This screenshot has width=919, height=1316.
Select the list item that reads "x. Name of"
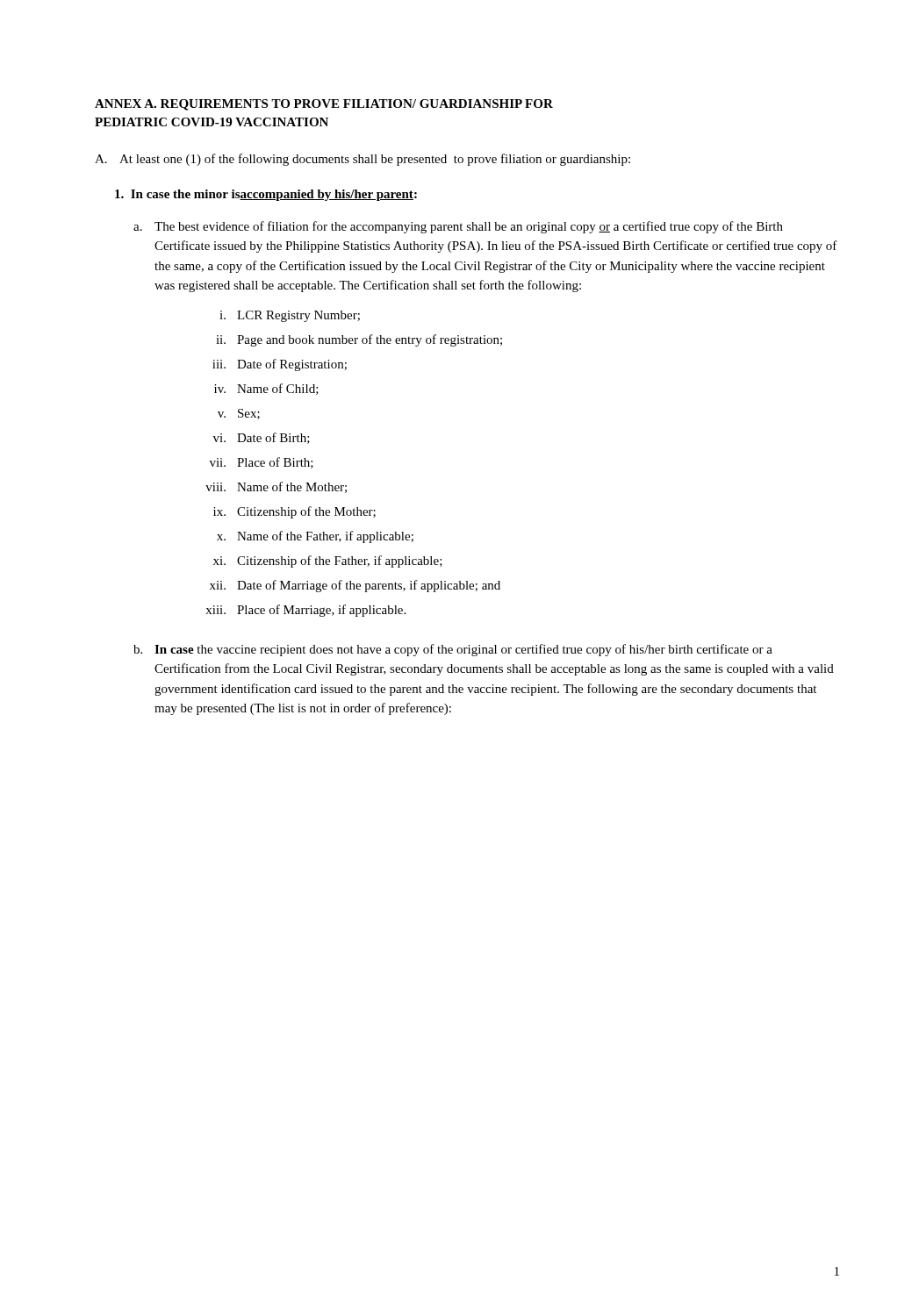[300, 536]
